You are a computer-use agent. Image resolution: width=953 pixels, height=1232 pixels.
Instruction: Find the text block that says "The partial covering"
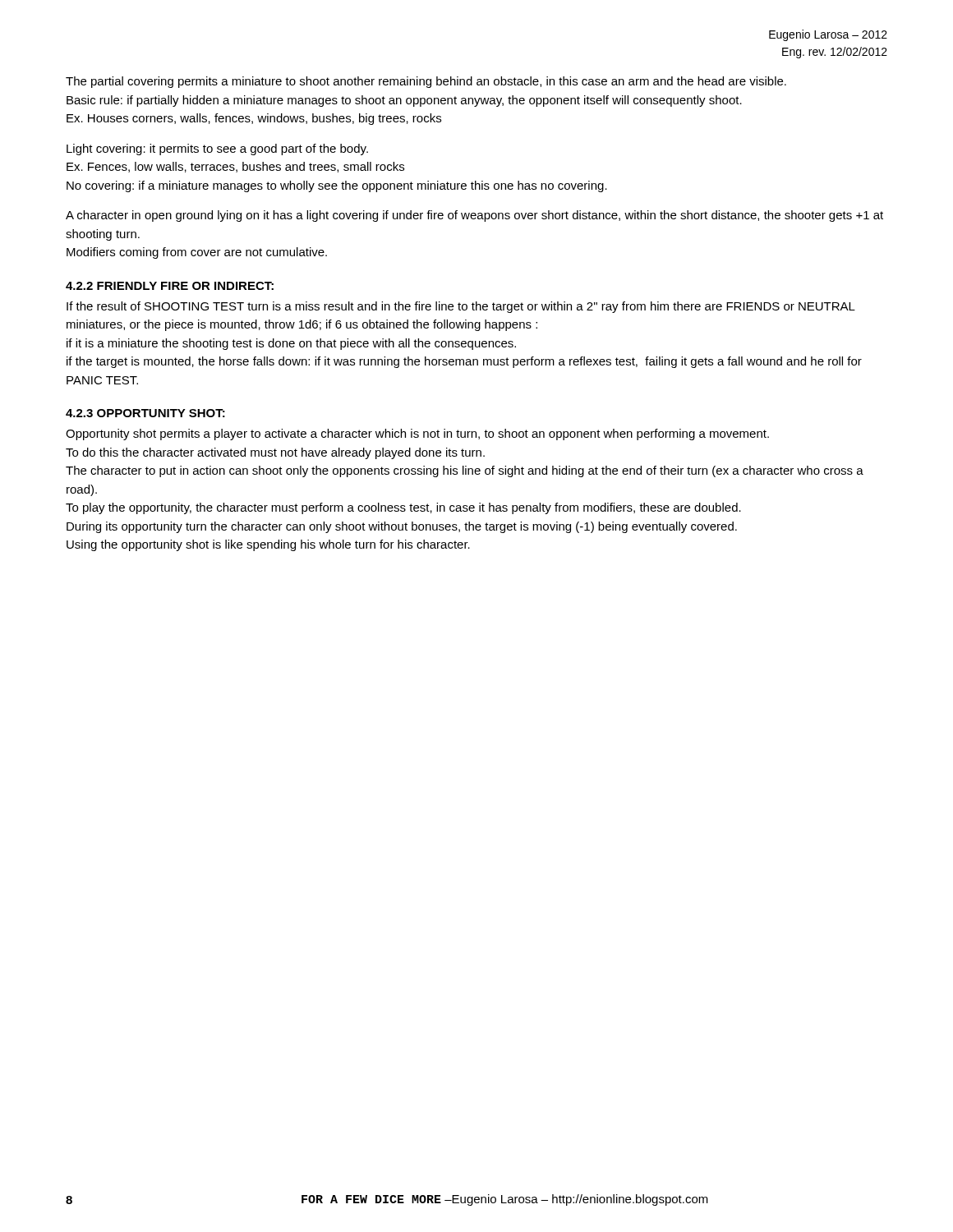point(426,99)
